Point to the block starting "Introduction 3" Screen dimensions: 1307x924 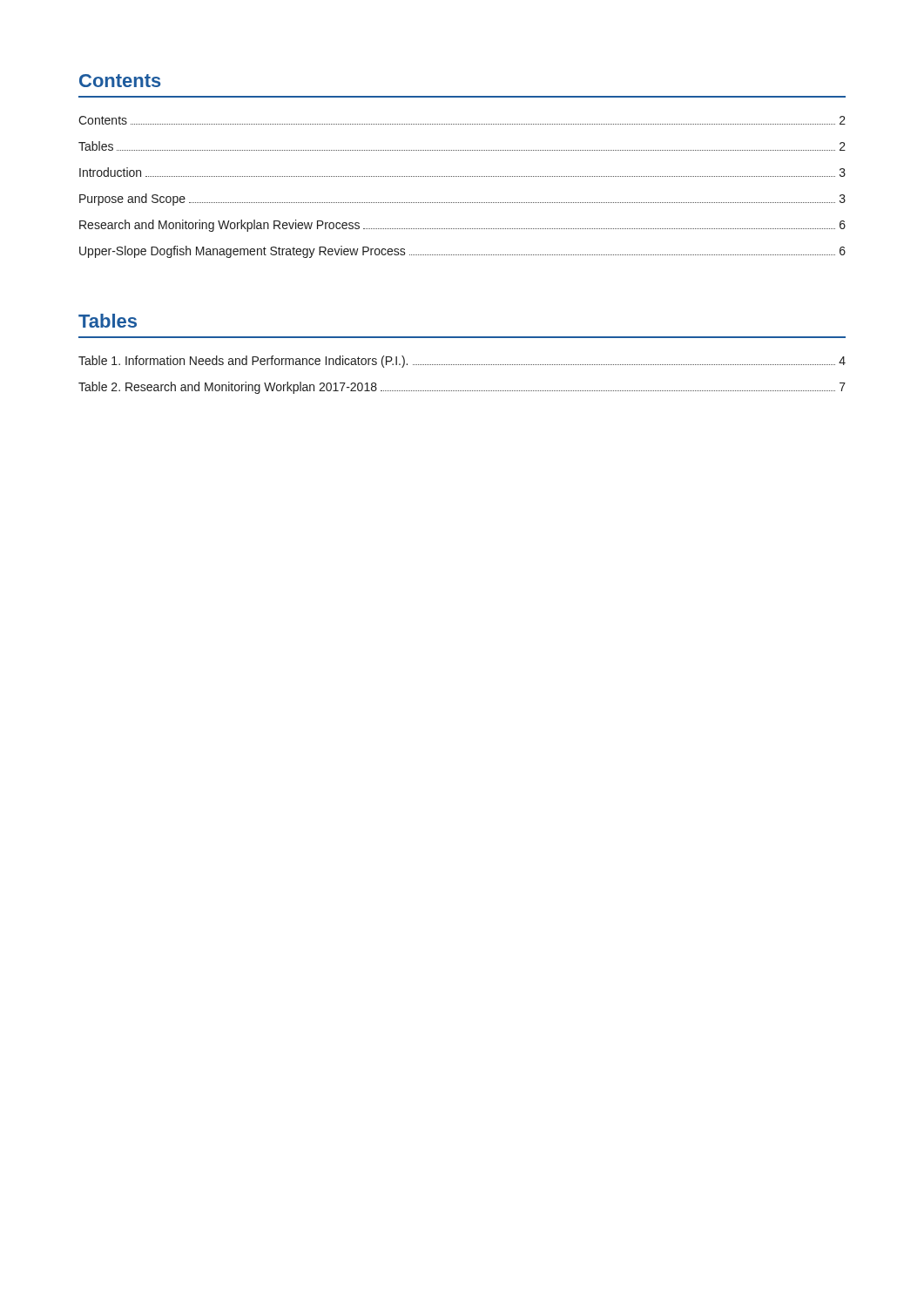(x=462, y=173)
